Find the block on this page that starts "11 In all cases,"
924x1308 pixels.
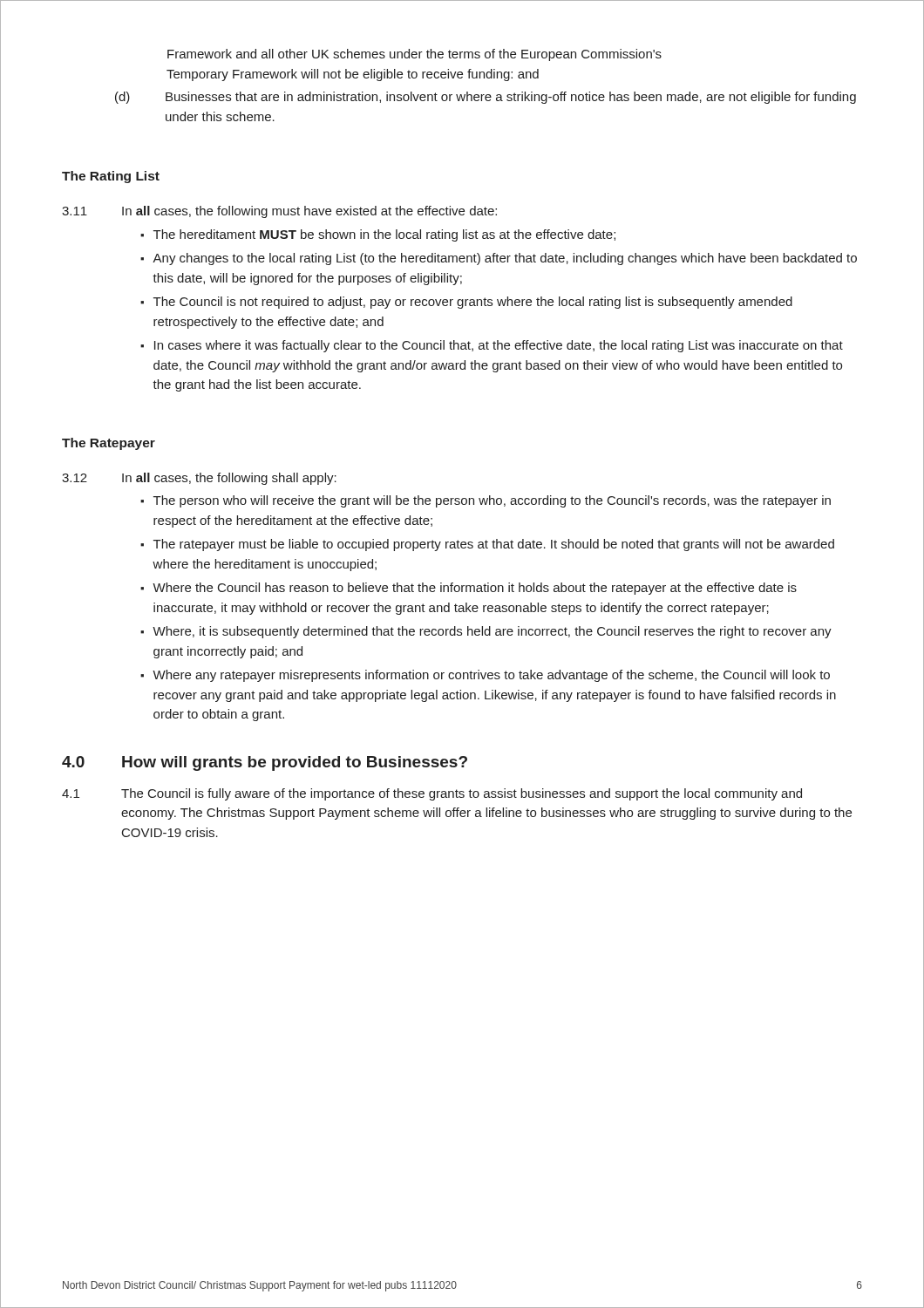[462, 211]
